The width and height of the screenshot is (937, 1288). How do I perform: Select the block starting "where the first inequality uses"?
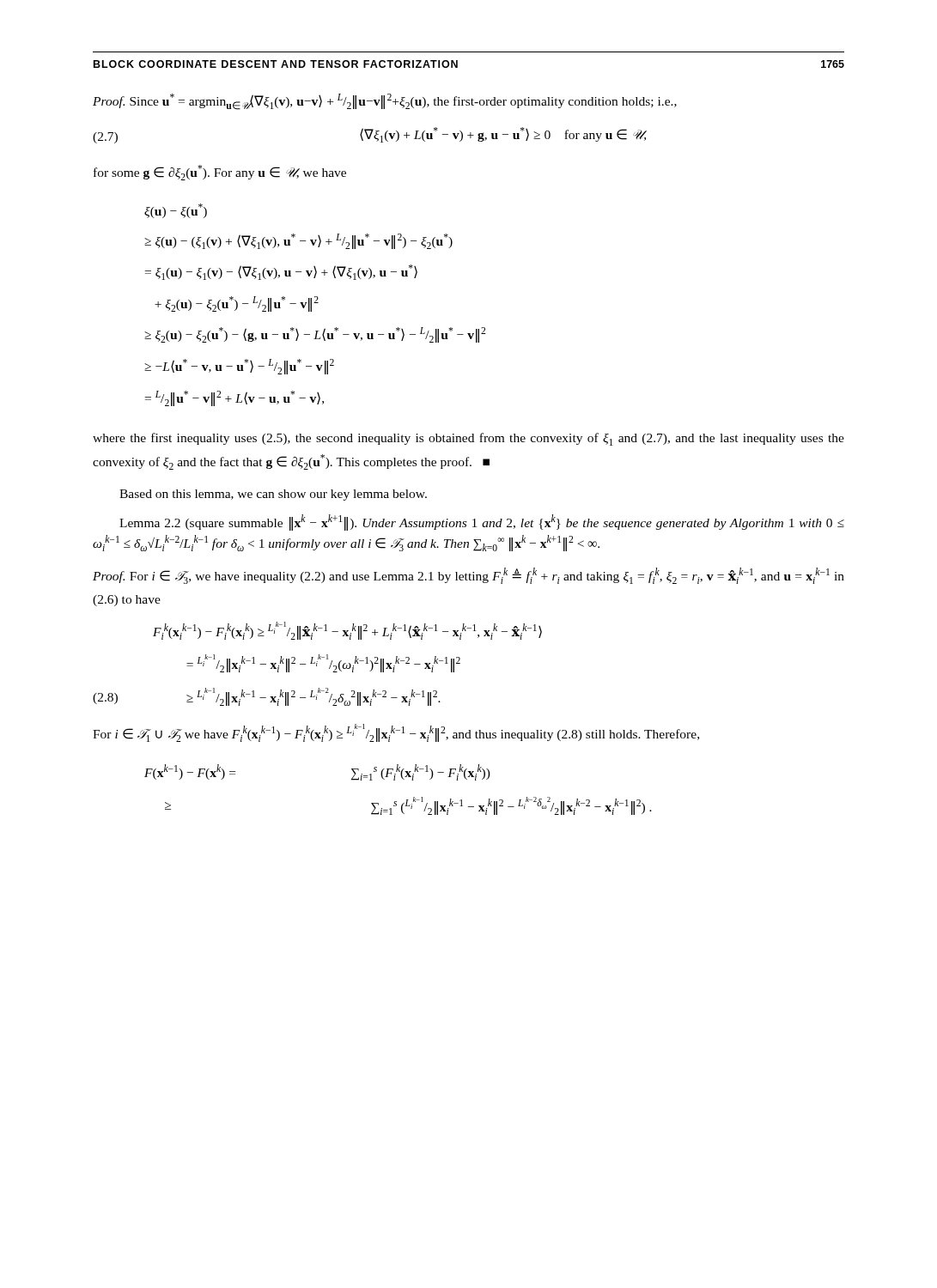(x=468, y=518)
